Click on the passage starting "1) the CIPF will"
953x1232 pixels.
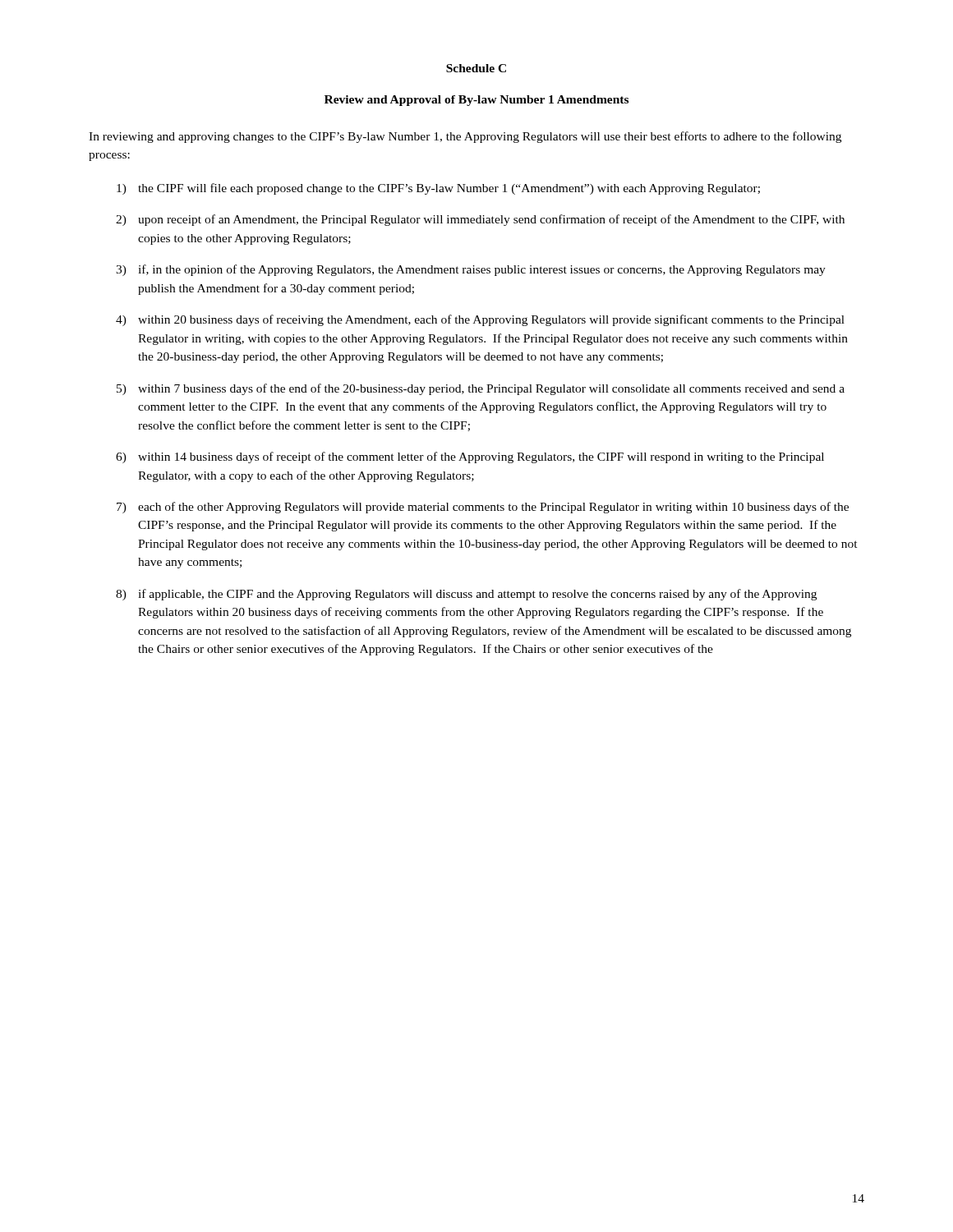[476, 188]
